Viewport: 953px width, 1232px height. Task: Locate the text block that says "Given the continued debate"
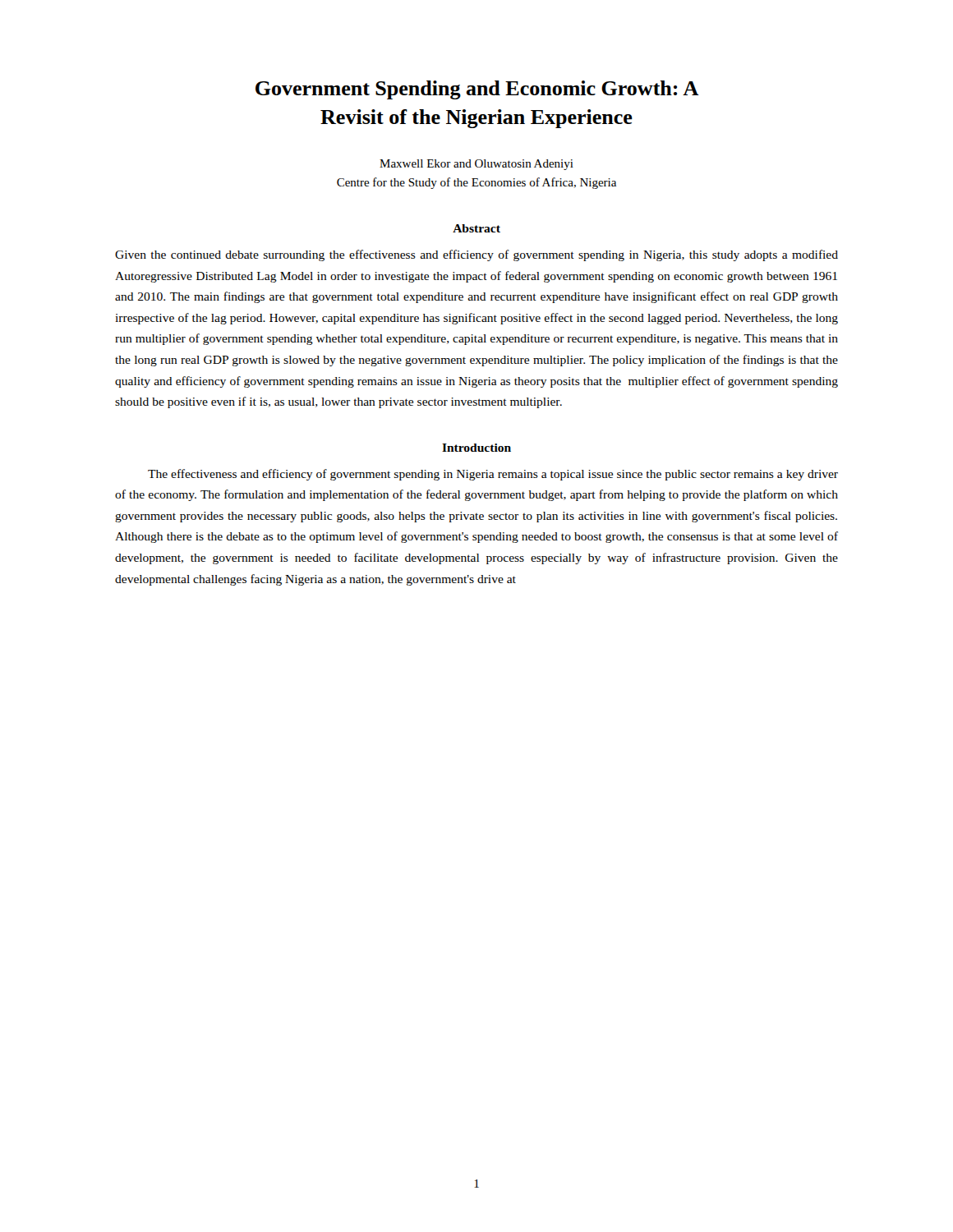tap(476, 328)
